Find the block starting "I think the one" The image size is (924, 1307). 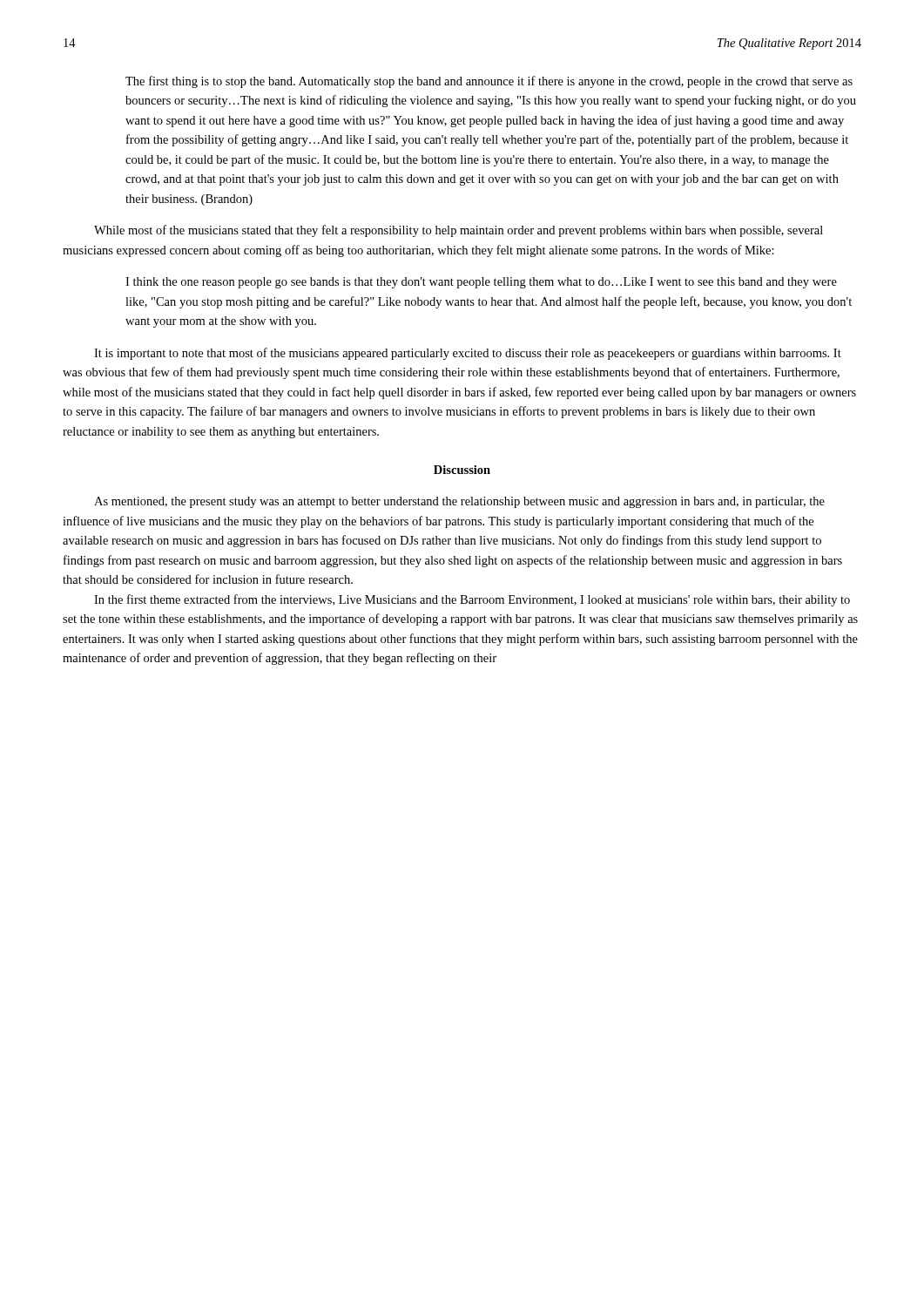(493, 301)
